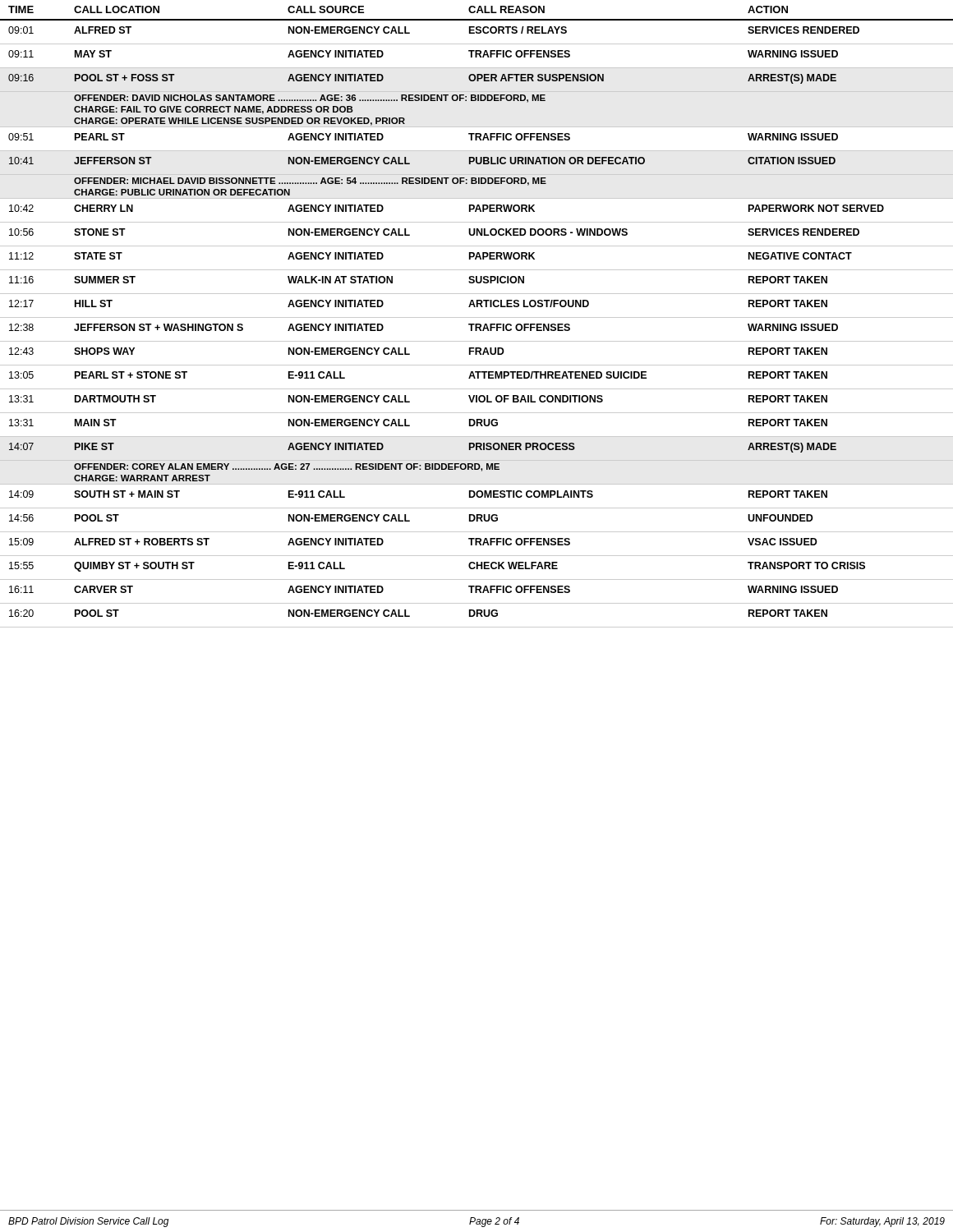The width and height of the screenshot is (953, 1232).
Task: Click on the table containing "TIME CALL LOCATION CALL SOURCE"
Action: pos(476,314)
